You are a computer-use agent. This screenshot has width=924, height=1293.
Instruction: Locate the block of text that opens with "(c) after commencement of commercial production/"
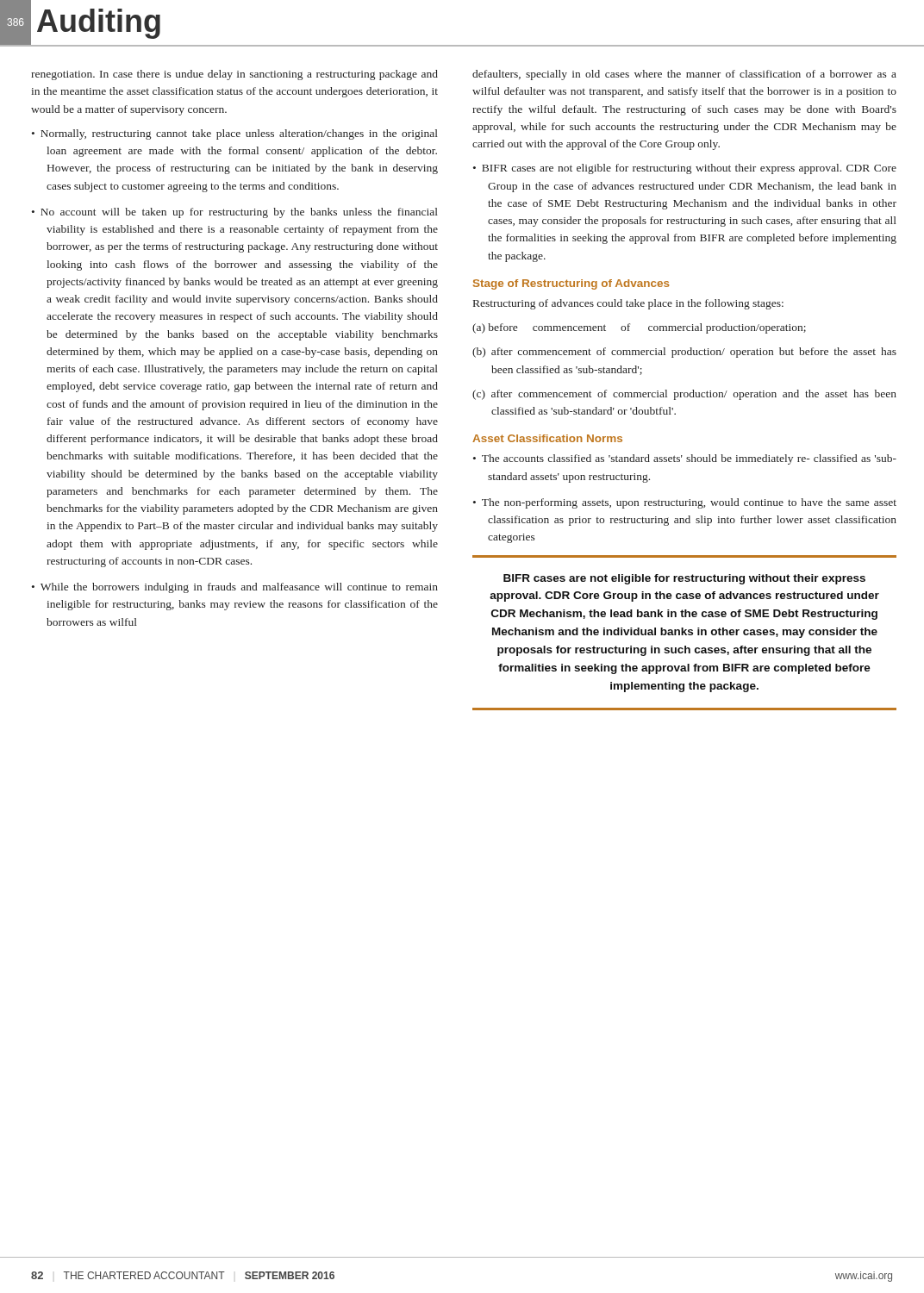[684, 402]
